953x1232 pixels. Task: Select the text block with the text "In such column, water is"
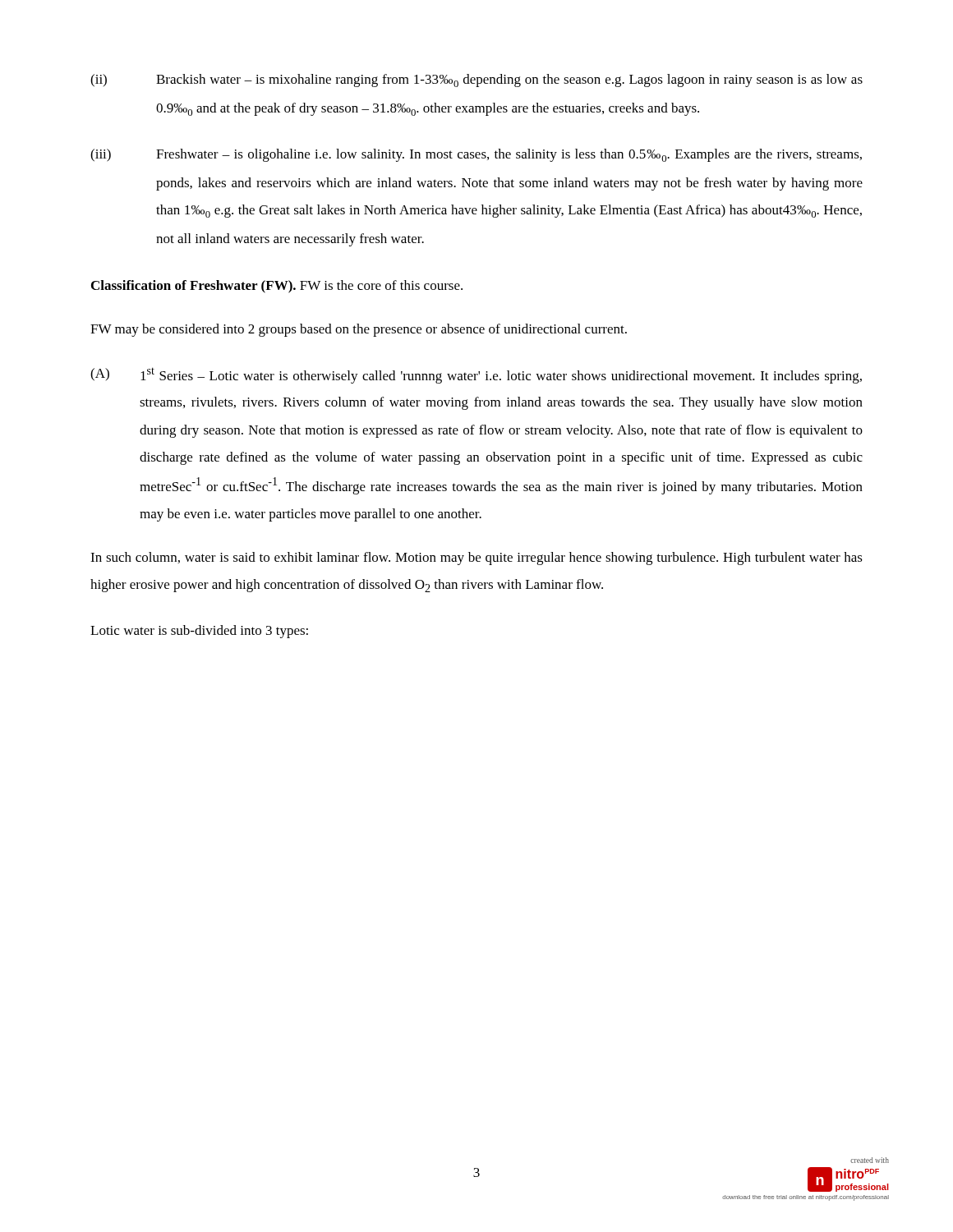click(476, 572)
